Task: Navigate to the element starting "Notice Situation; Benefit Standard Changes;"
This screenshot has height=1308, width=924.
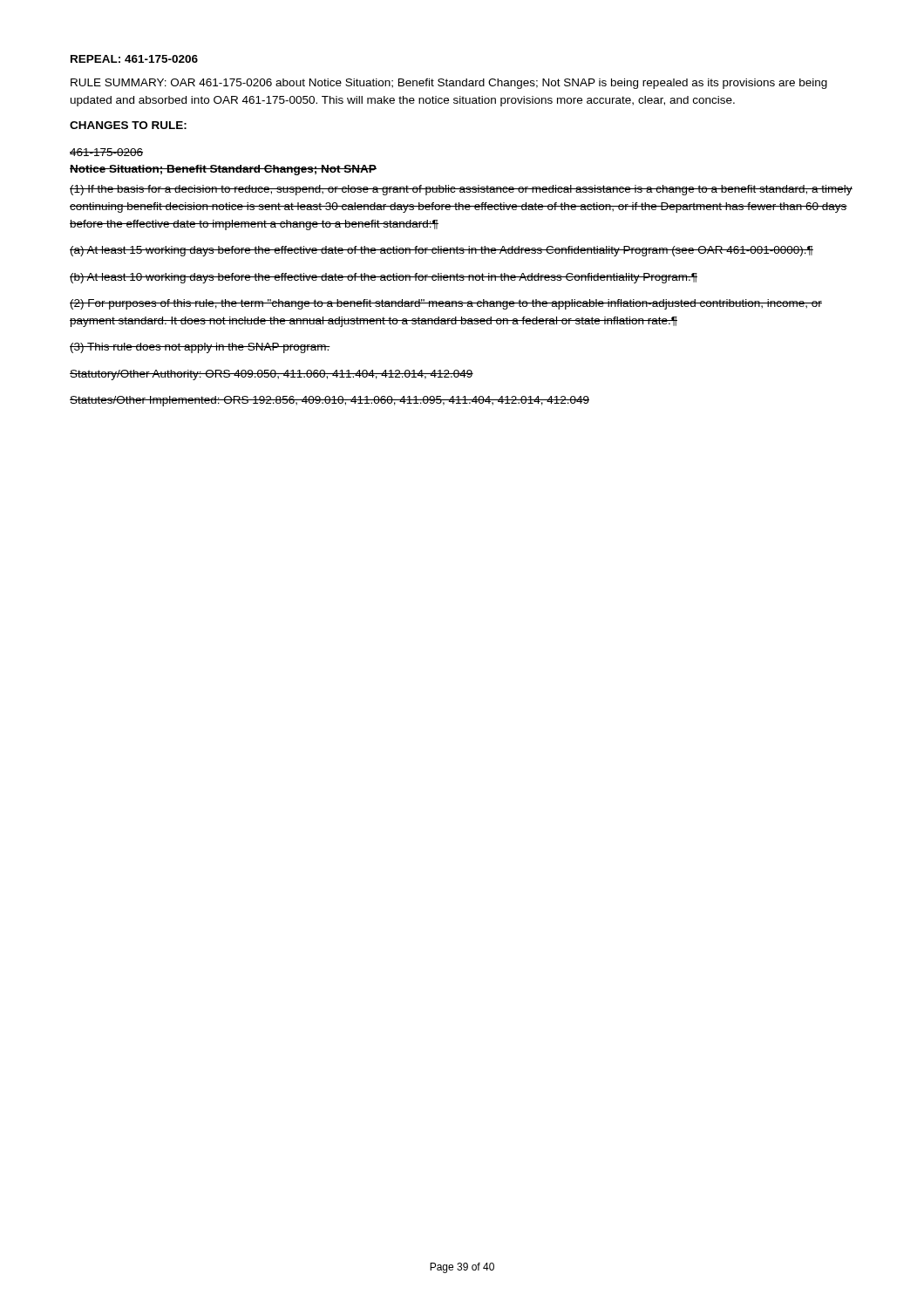Action: point(223,168)
